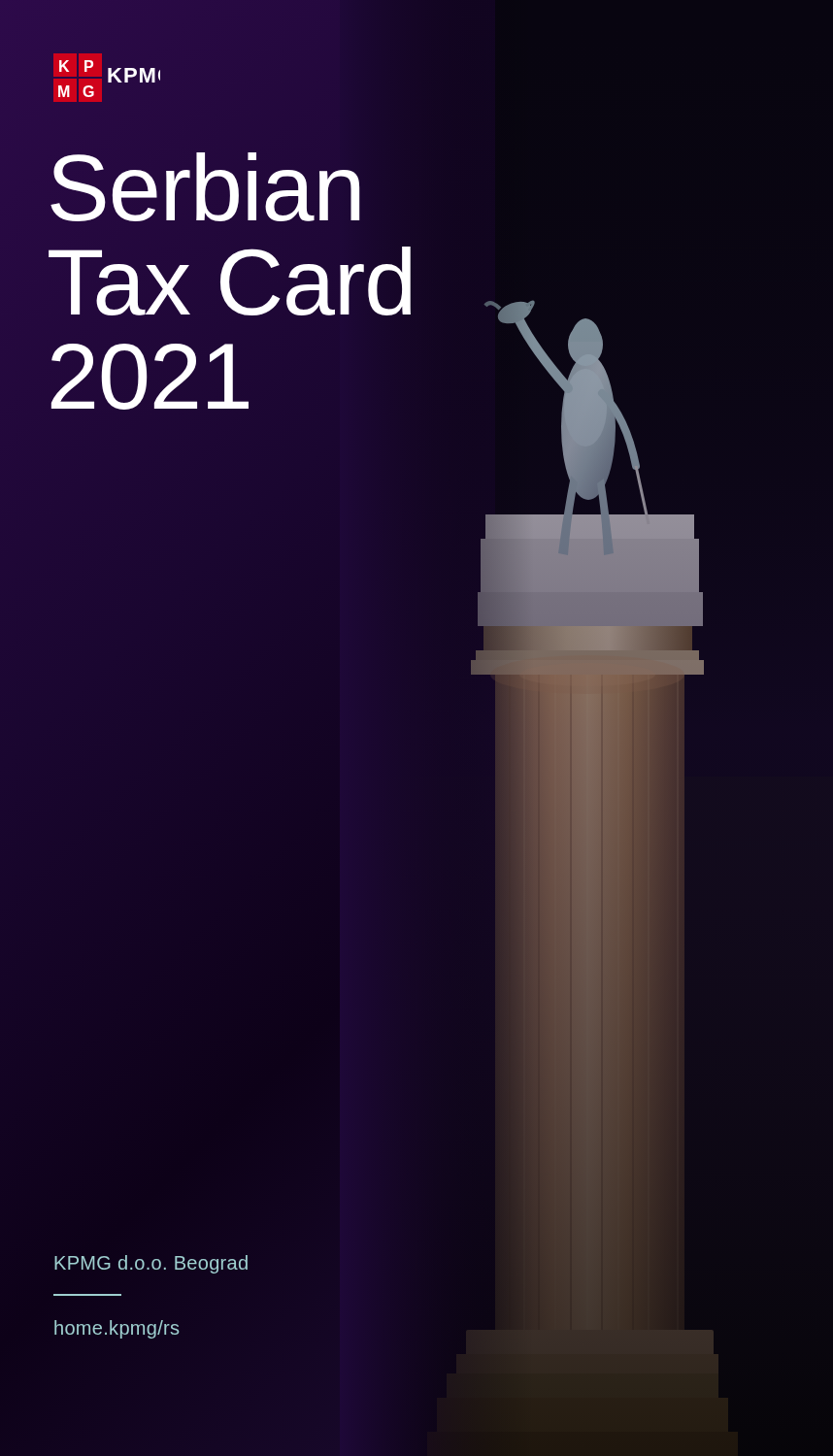Find the logo
Image resolution: width=833 pixels, height=1456 pixels.
pos(107,81)
